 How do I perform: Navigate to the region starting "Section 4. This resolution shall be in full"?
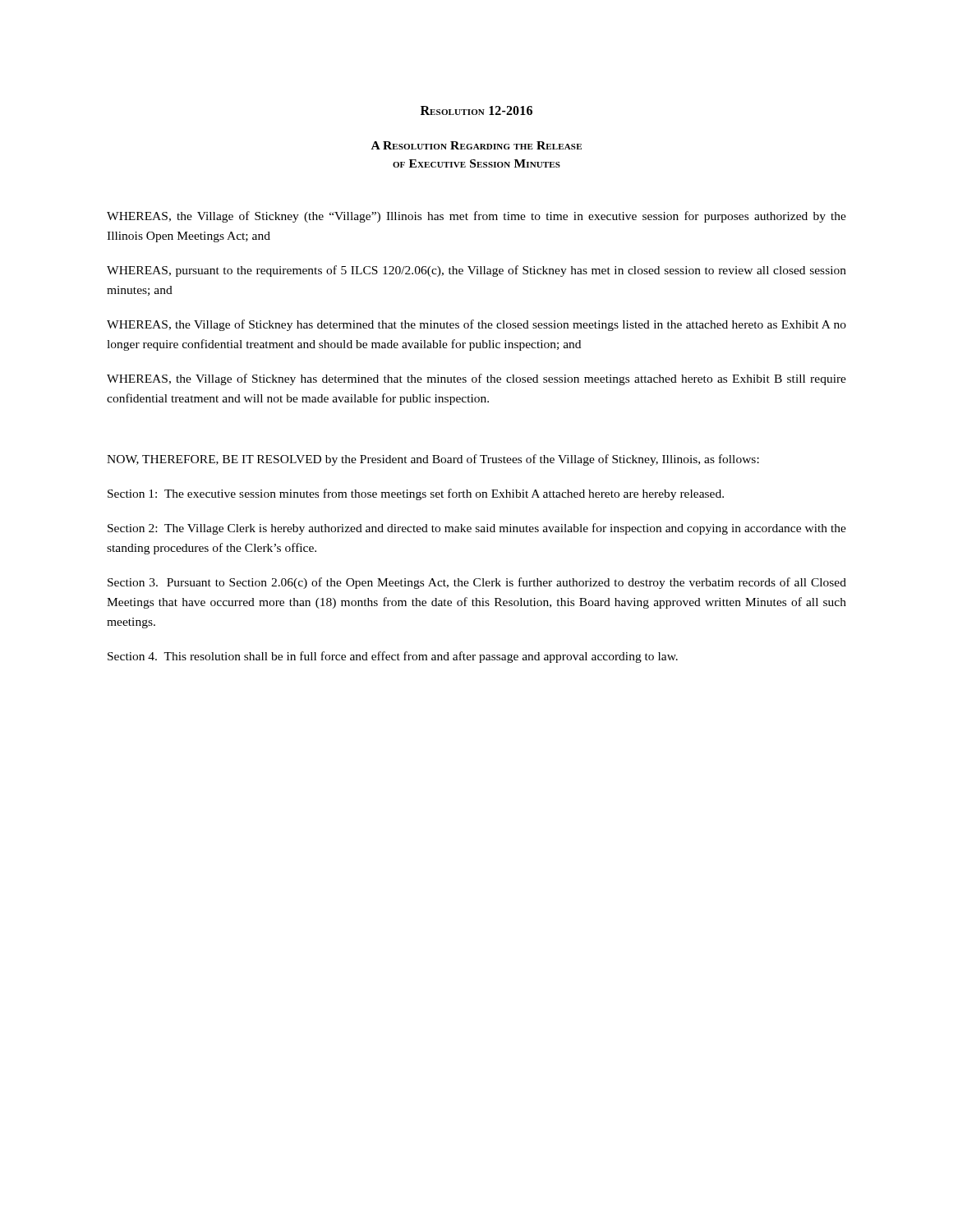393,656
